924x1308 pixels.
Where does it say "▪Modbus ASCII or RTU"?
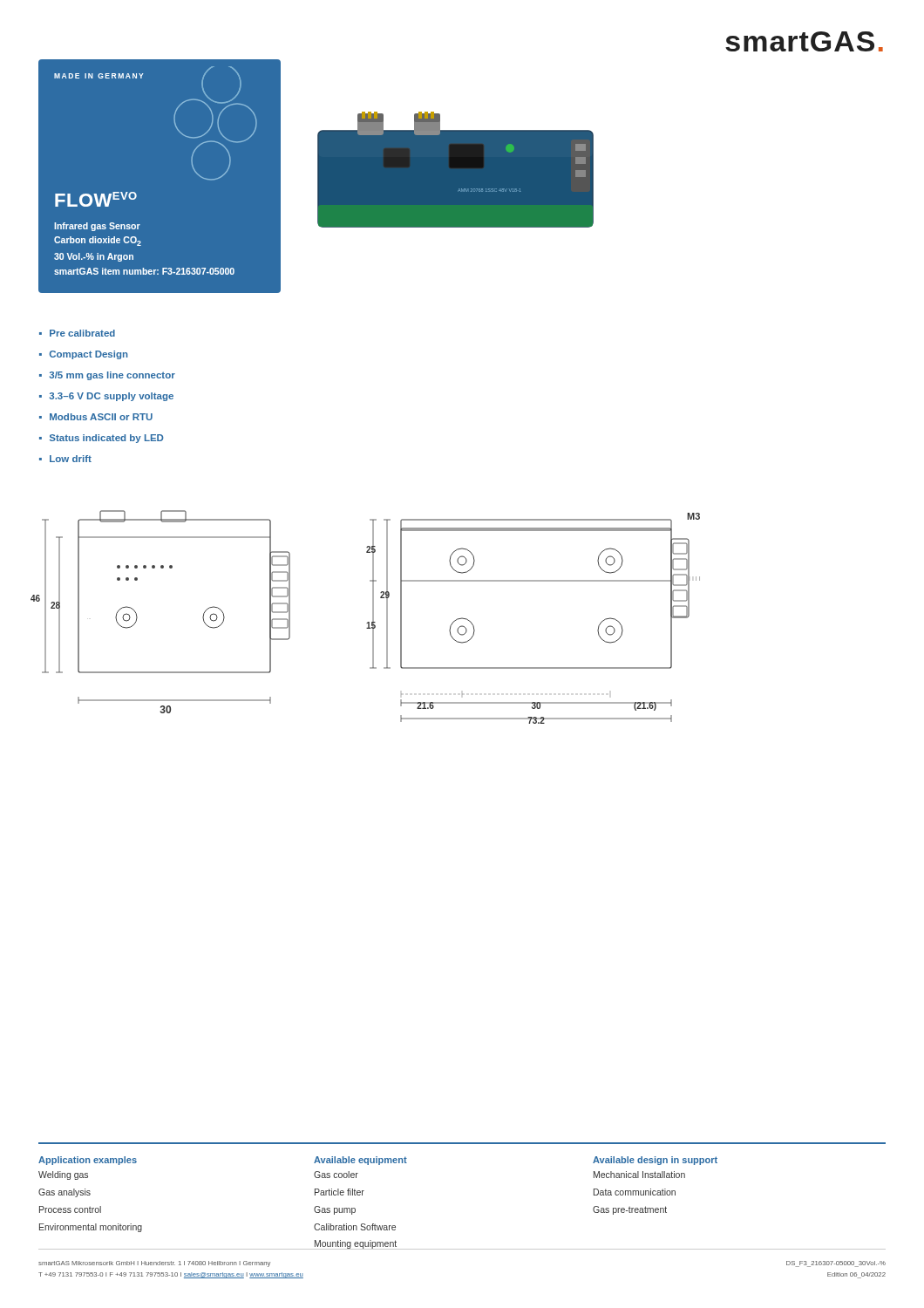coord(96,417)
